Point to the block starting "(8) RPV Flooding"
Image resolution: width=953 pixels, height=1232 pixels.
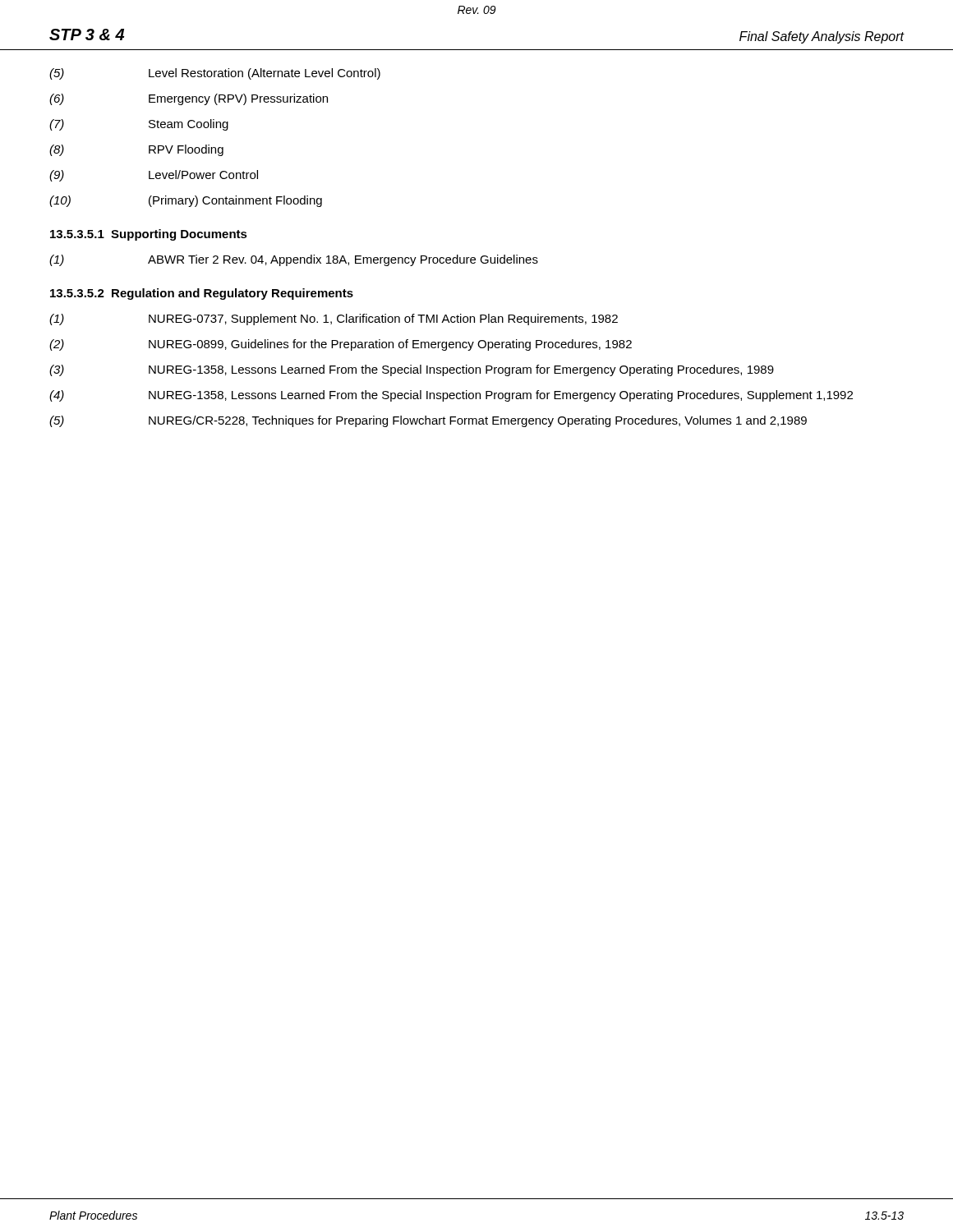(x=56, y=149)
